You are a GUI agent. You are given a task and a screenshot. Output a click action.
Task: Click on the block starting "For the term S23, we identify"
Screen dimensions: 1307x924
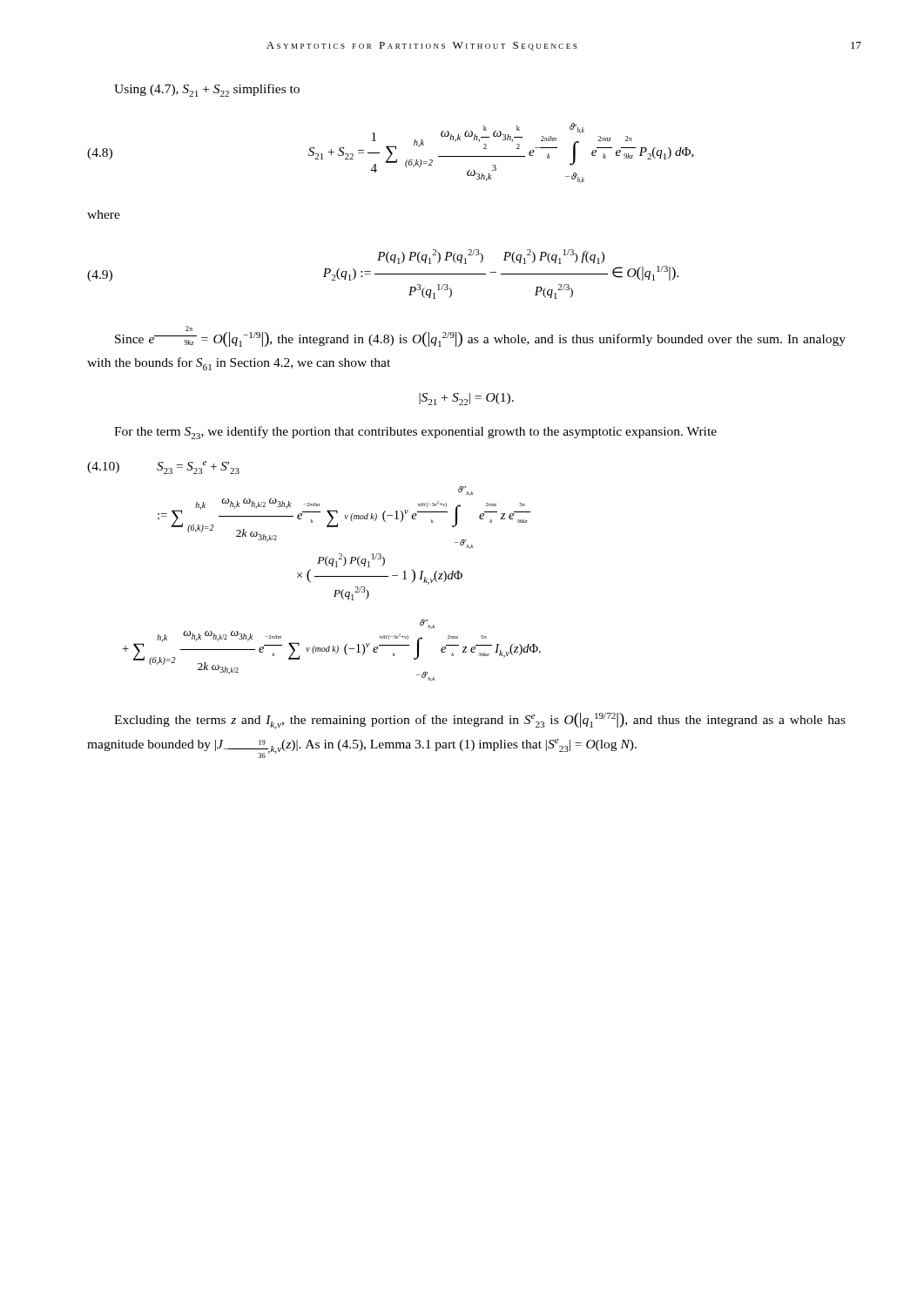pyautogui.click(x=415, y=432)
